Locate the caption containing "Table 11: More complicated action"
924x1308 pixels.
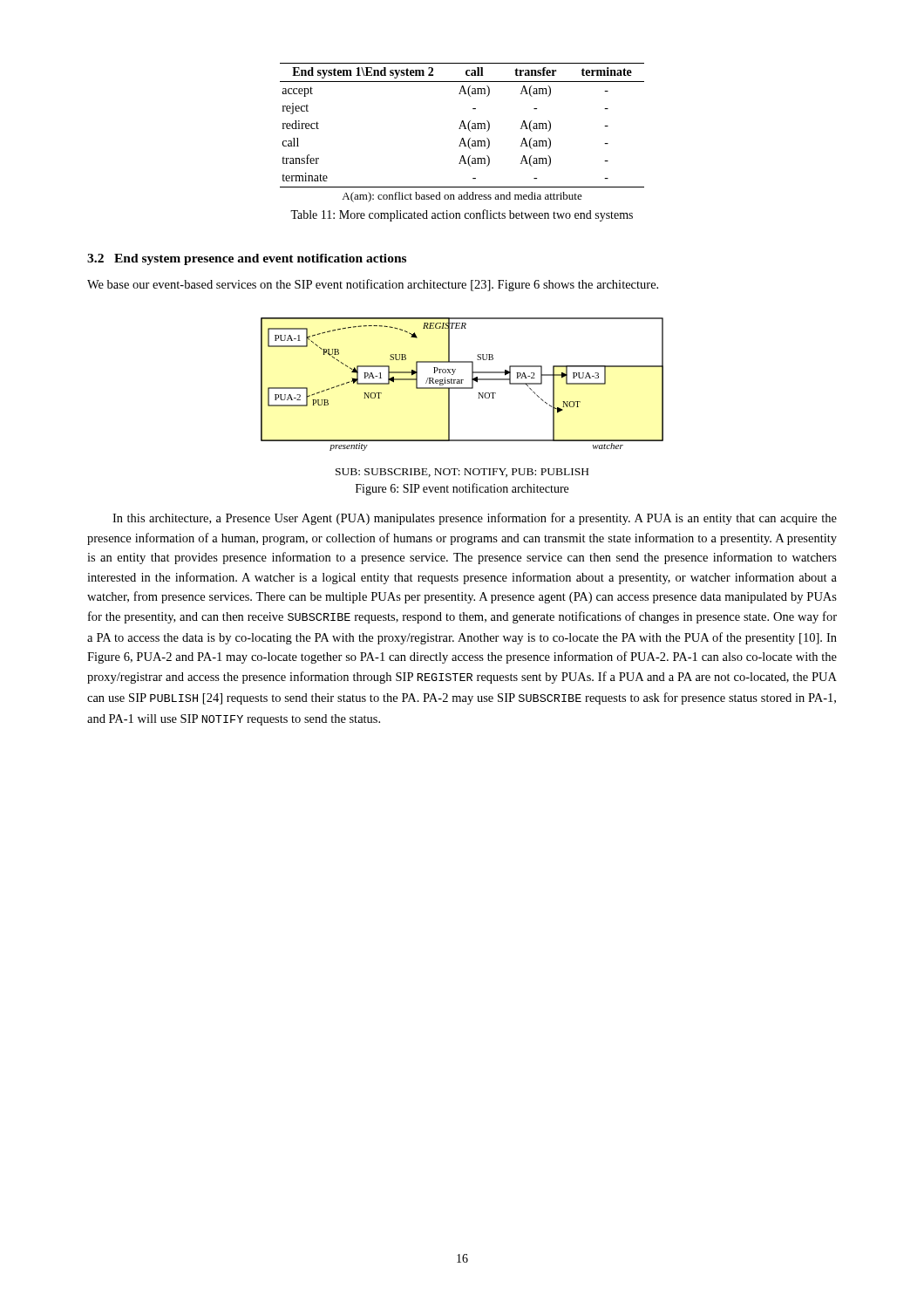(x=462, y=215)
